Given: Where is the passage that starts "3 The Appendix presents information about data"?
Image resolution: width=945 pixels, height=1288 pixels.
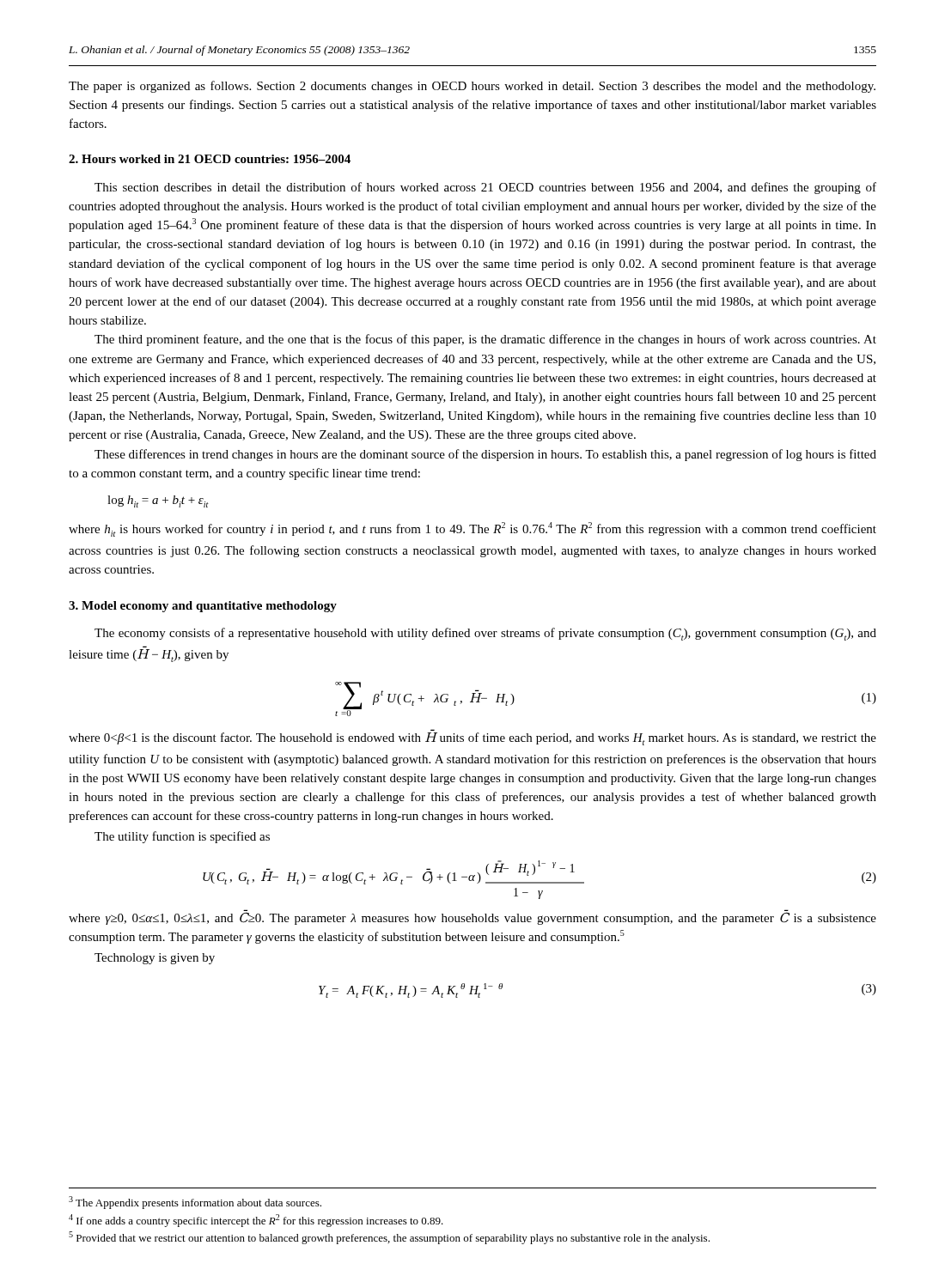Looking at the screenshot, I should (x=195, y=1202).
